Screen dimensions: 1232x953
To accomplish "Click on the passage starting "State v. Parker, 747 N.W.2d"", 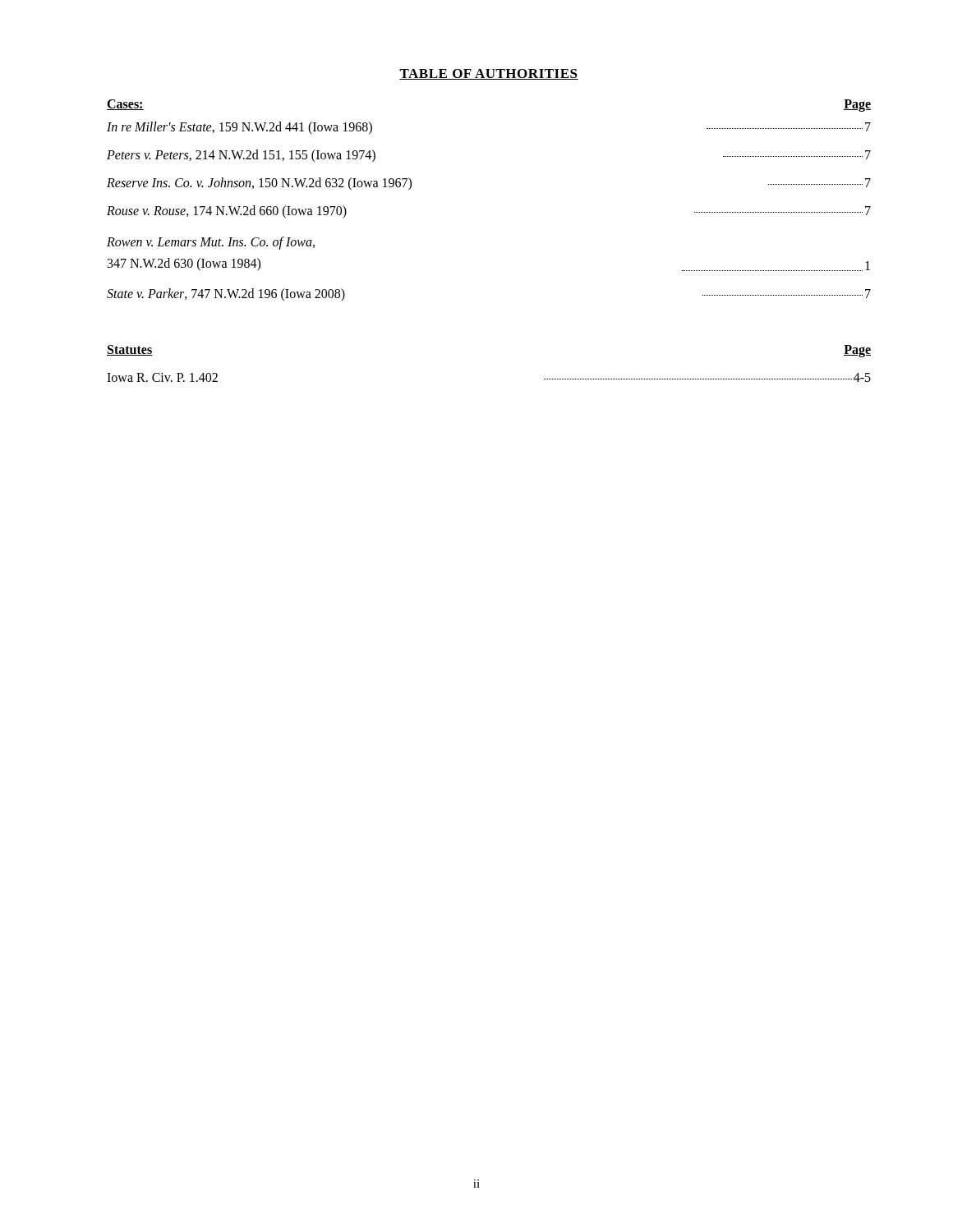I will click(219, 294).
